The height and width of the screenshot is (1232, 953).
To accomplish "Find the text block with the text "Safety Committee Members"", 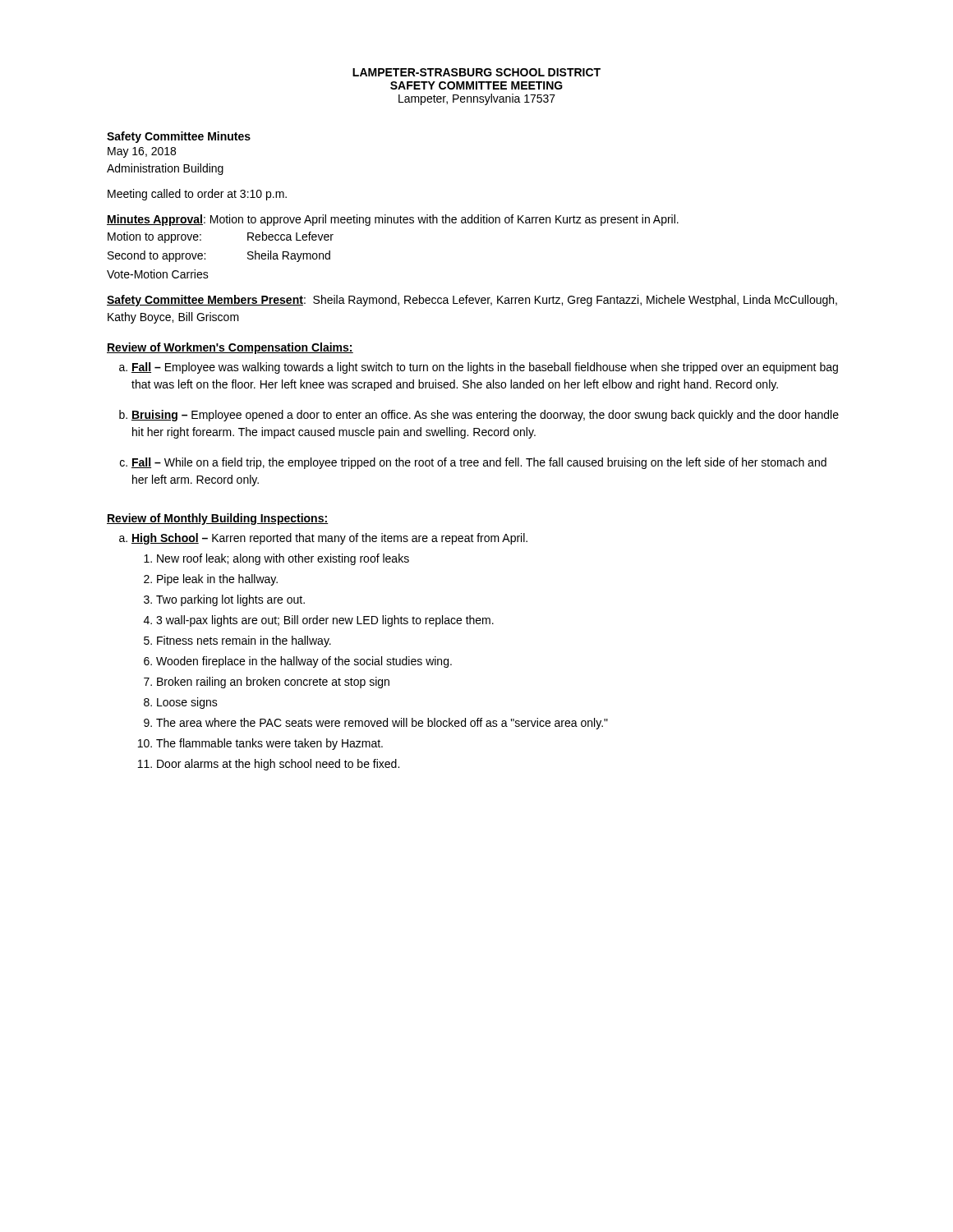I will pos(472,308).
